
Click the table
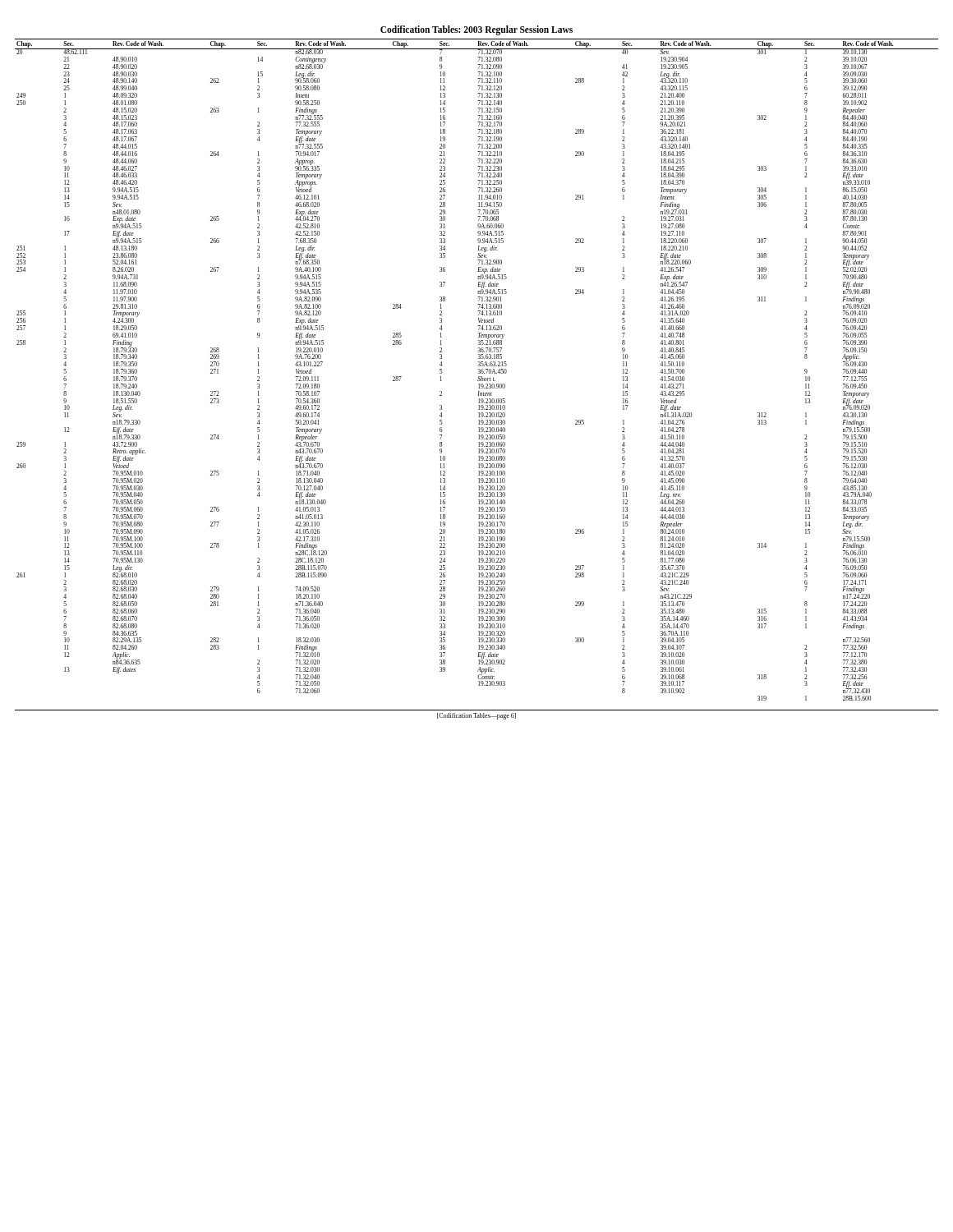[x=476, y=371]
